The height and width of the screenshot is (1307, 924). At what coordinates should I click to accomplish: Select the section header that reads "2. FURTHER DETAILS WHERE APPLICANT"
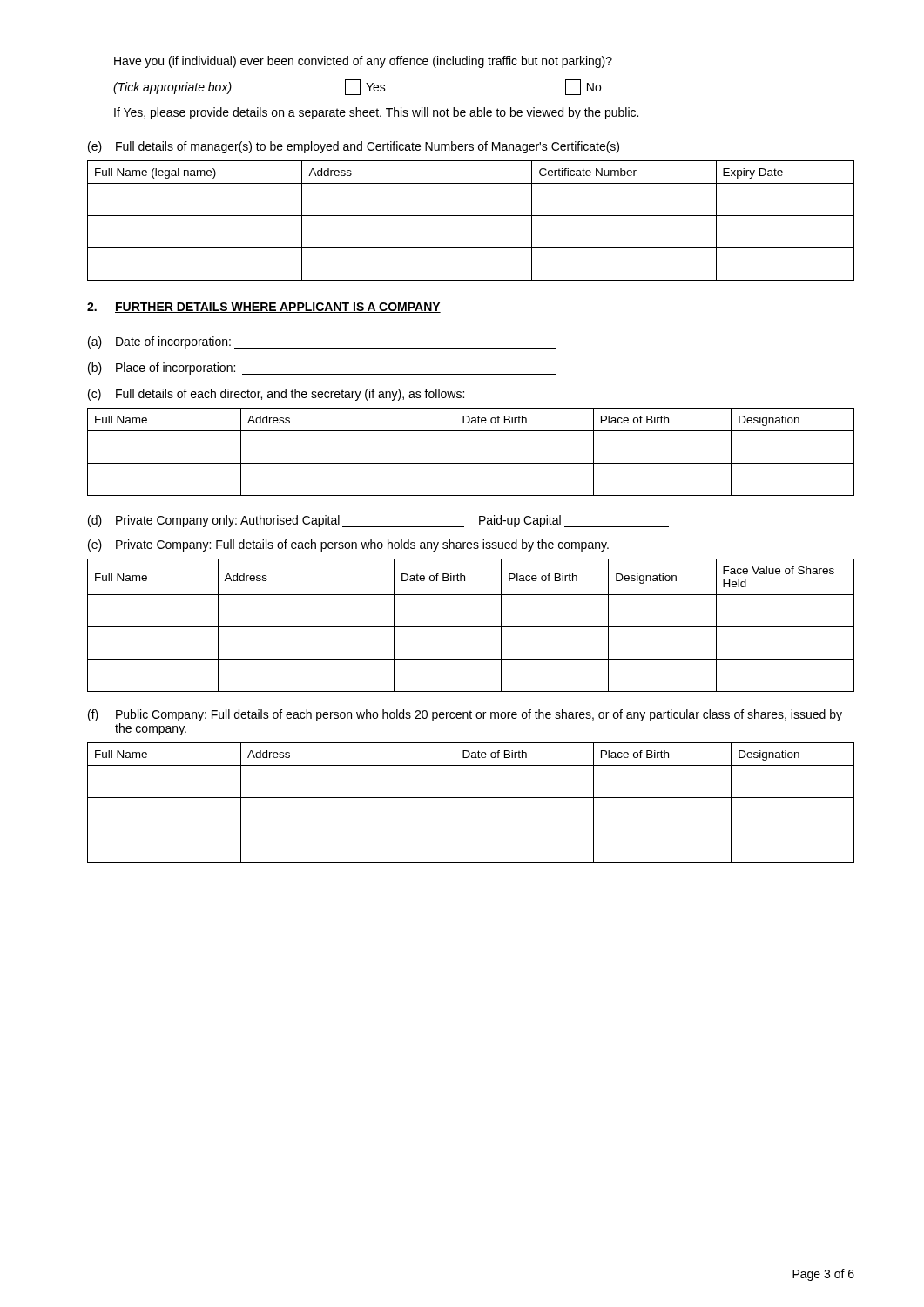pyautogui.click(x=264, y=311)
